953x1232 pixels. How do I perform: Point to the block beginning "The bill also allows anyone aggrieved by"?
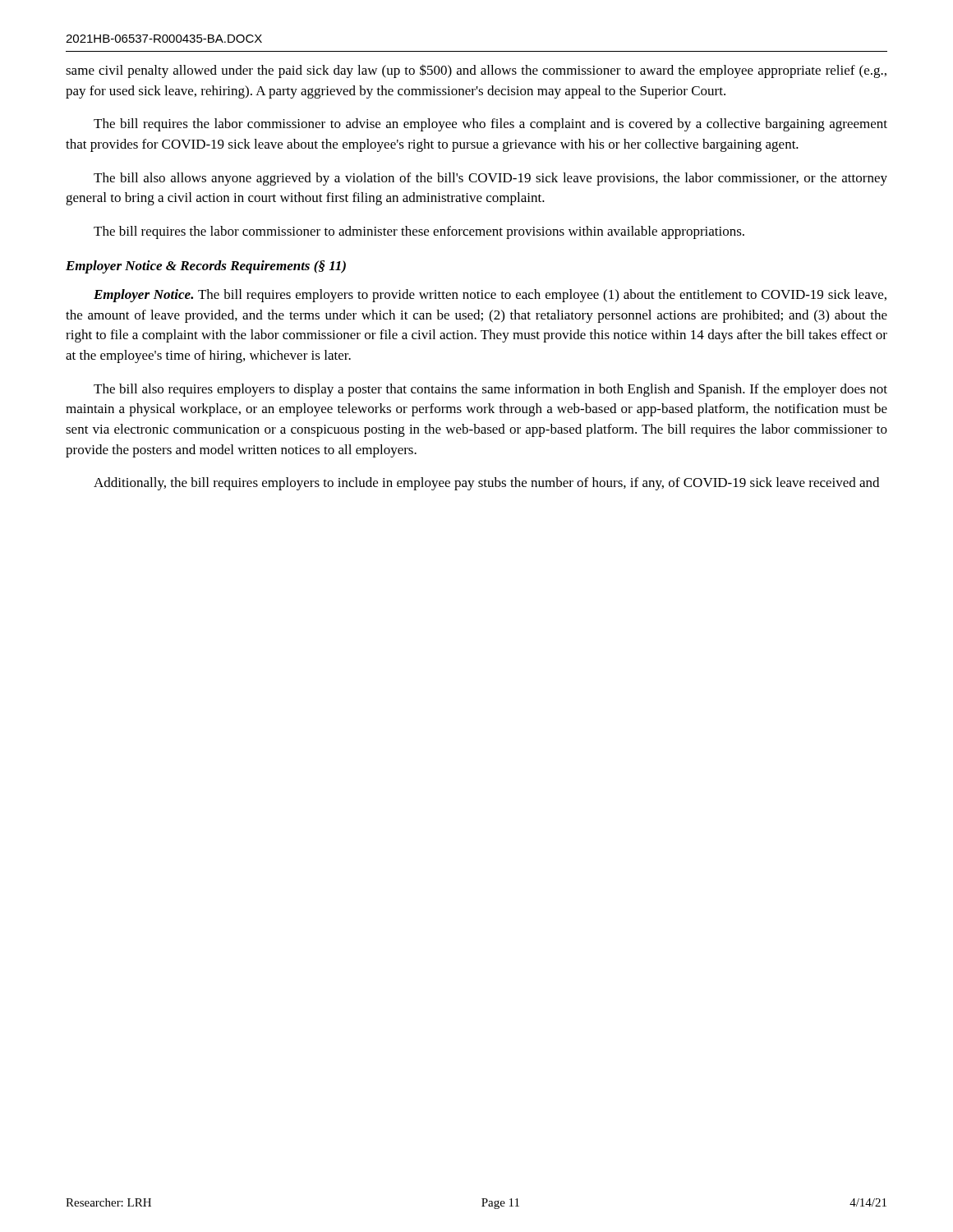(x=476, y=188)
